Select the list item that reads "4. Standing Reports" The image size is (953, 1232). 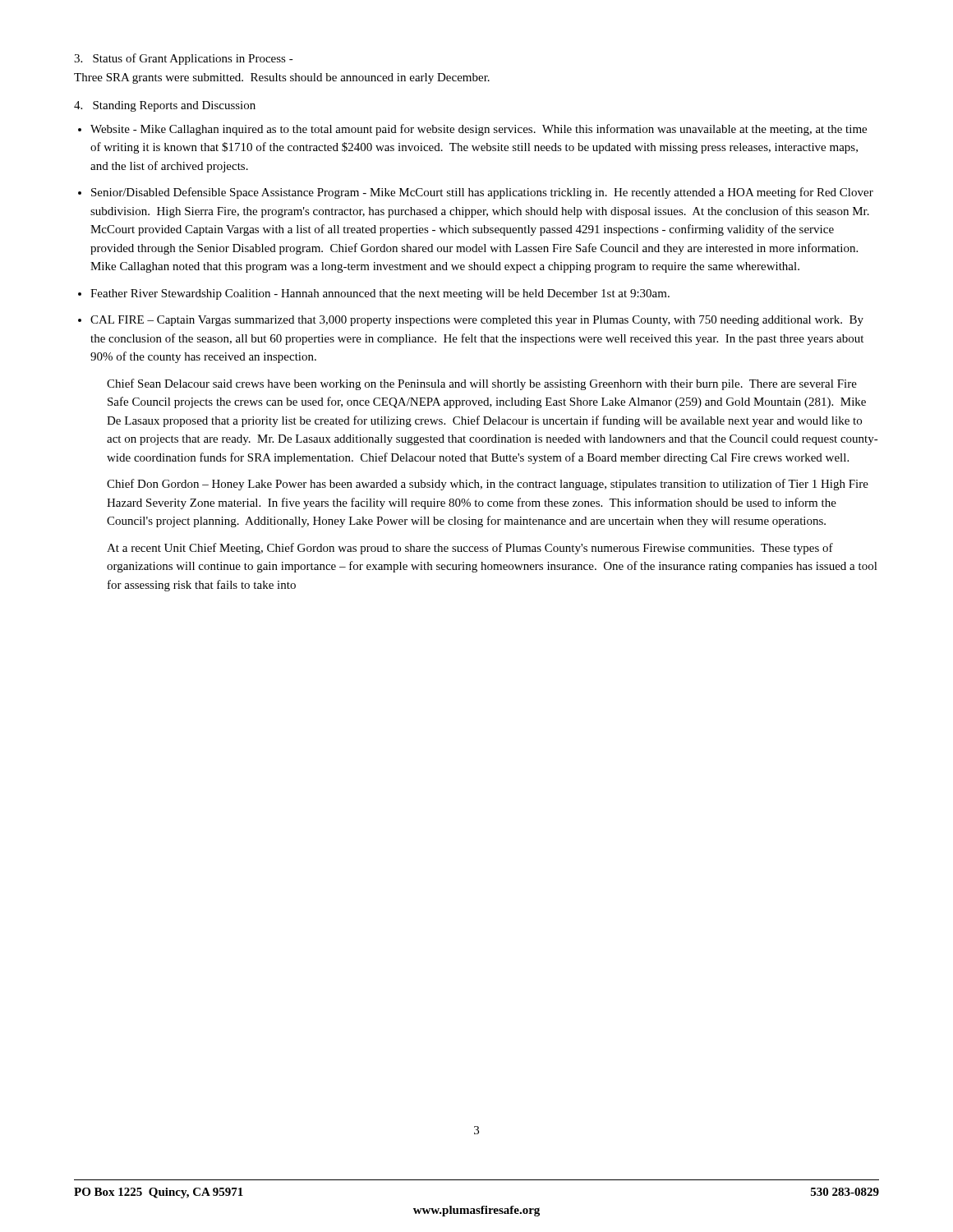(165, 105)
